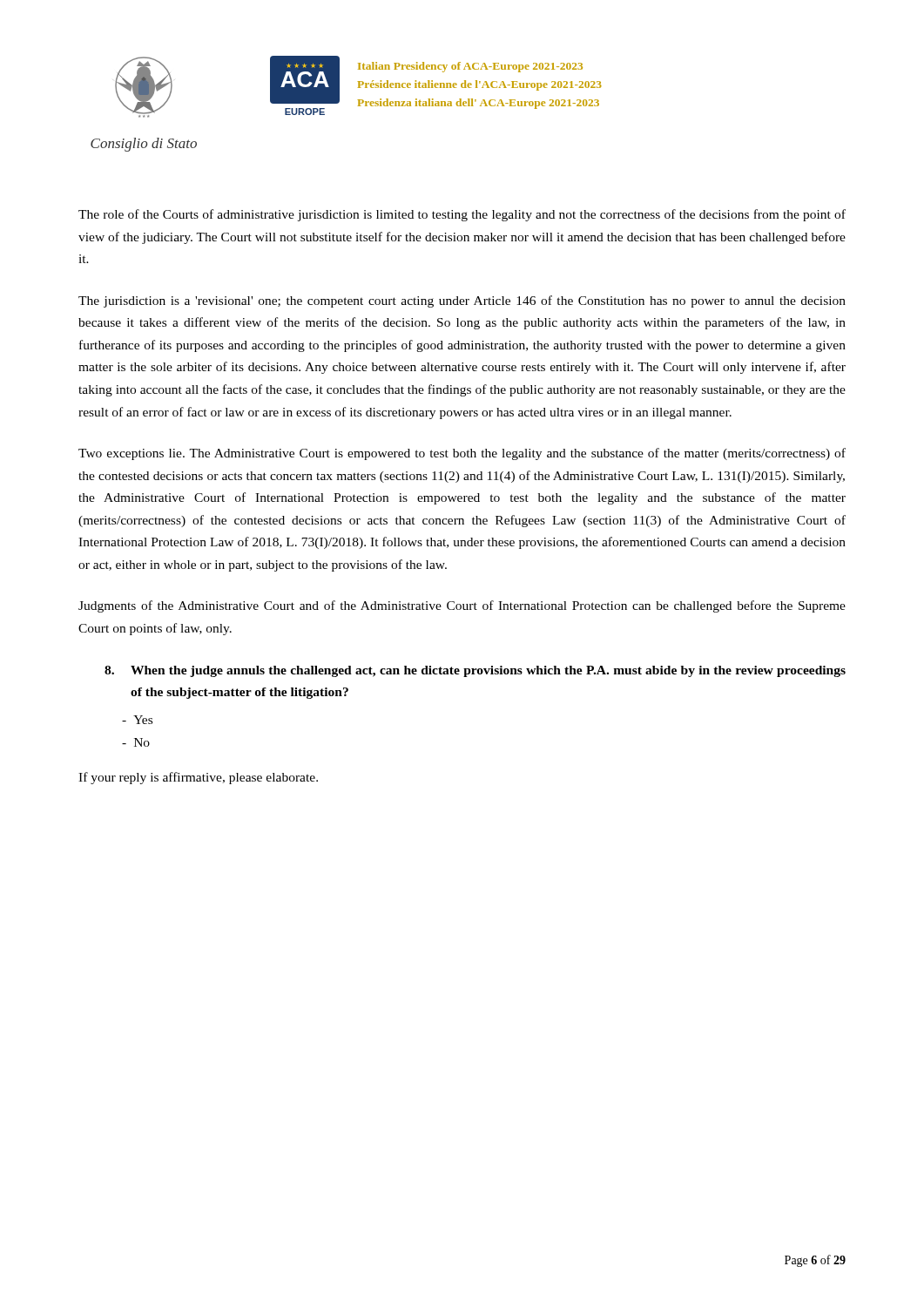Find the text block that reads "The role of"
This screenshot has width=924, height=1307.
[x=462, y=236]
